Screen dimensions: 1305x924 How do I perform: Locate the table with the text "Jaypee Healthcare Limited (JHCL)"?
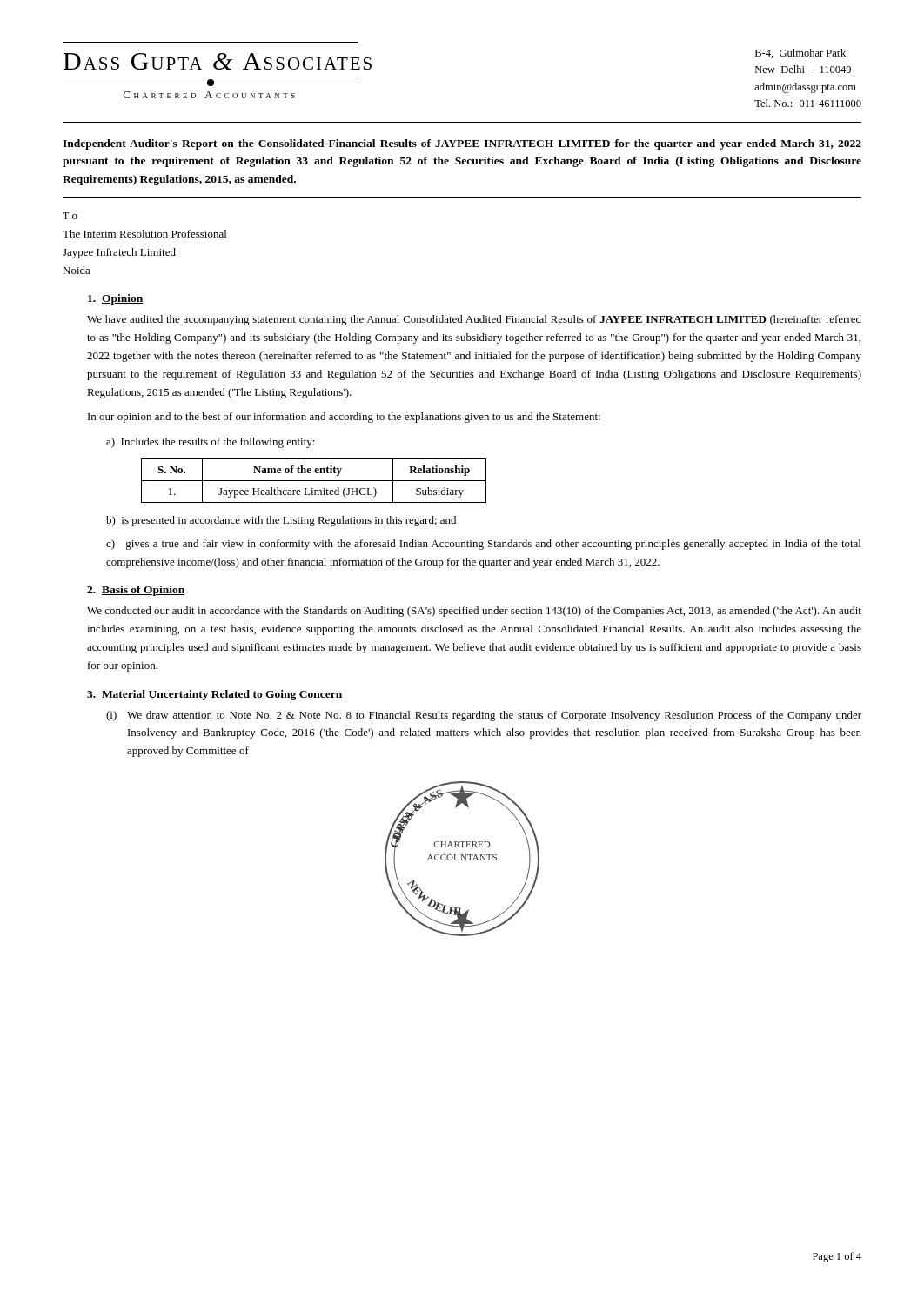(x=492, y=481)
